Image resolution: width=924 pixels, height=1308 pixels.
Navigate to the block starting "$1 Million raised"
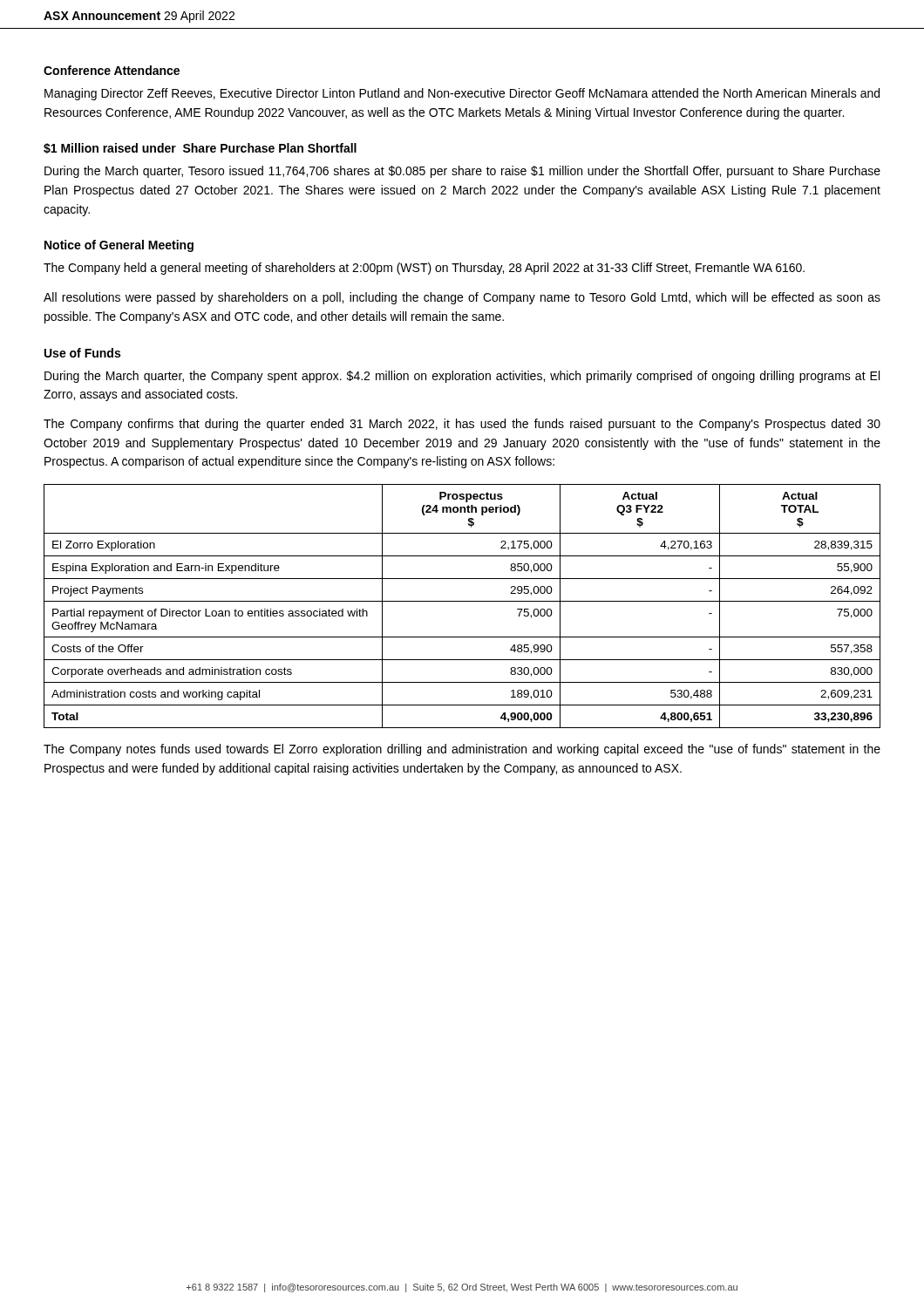[200, 149]
